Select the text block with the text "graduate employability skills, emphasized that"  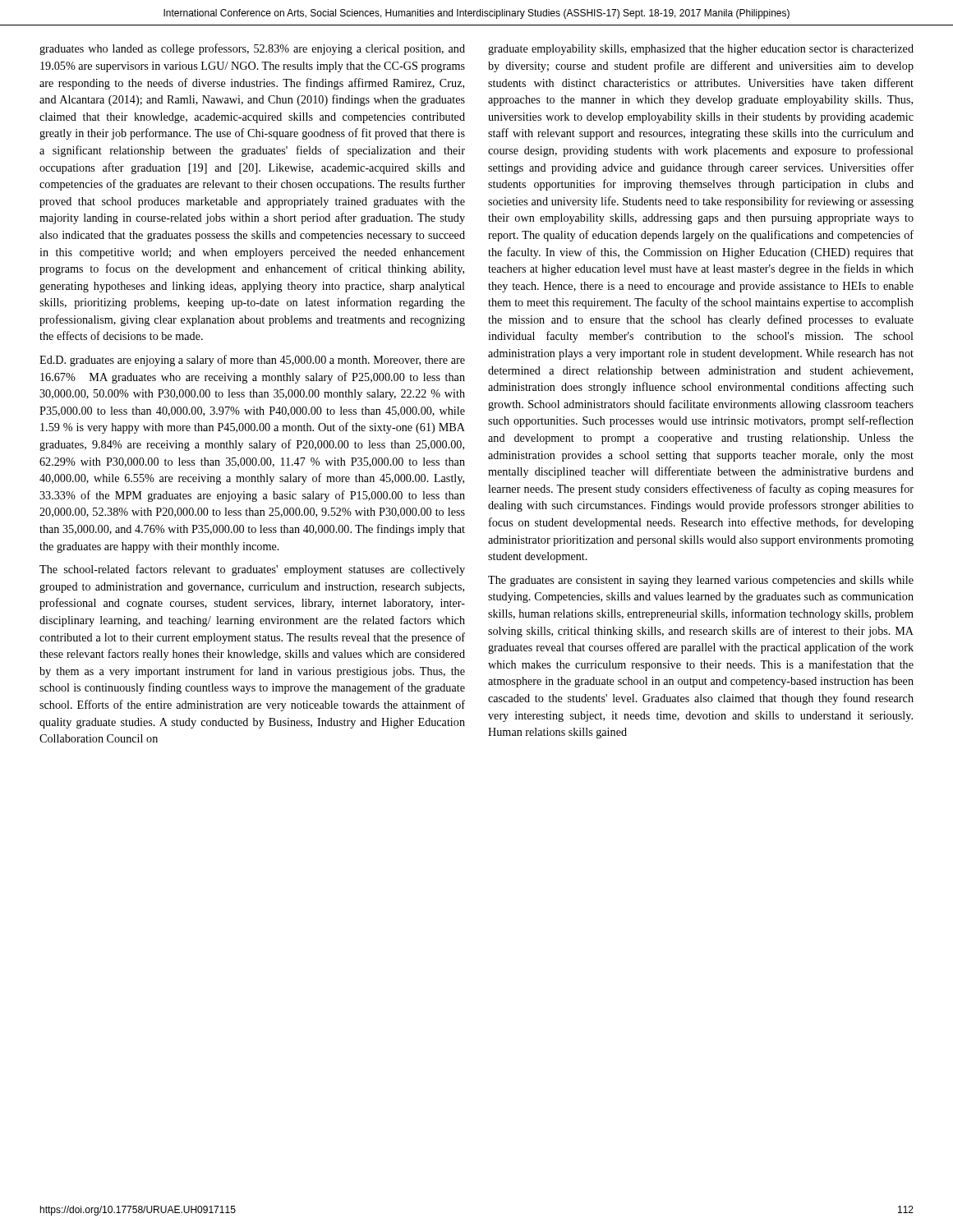[x=701, y=303]
